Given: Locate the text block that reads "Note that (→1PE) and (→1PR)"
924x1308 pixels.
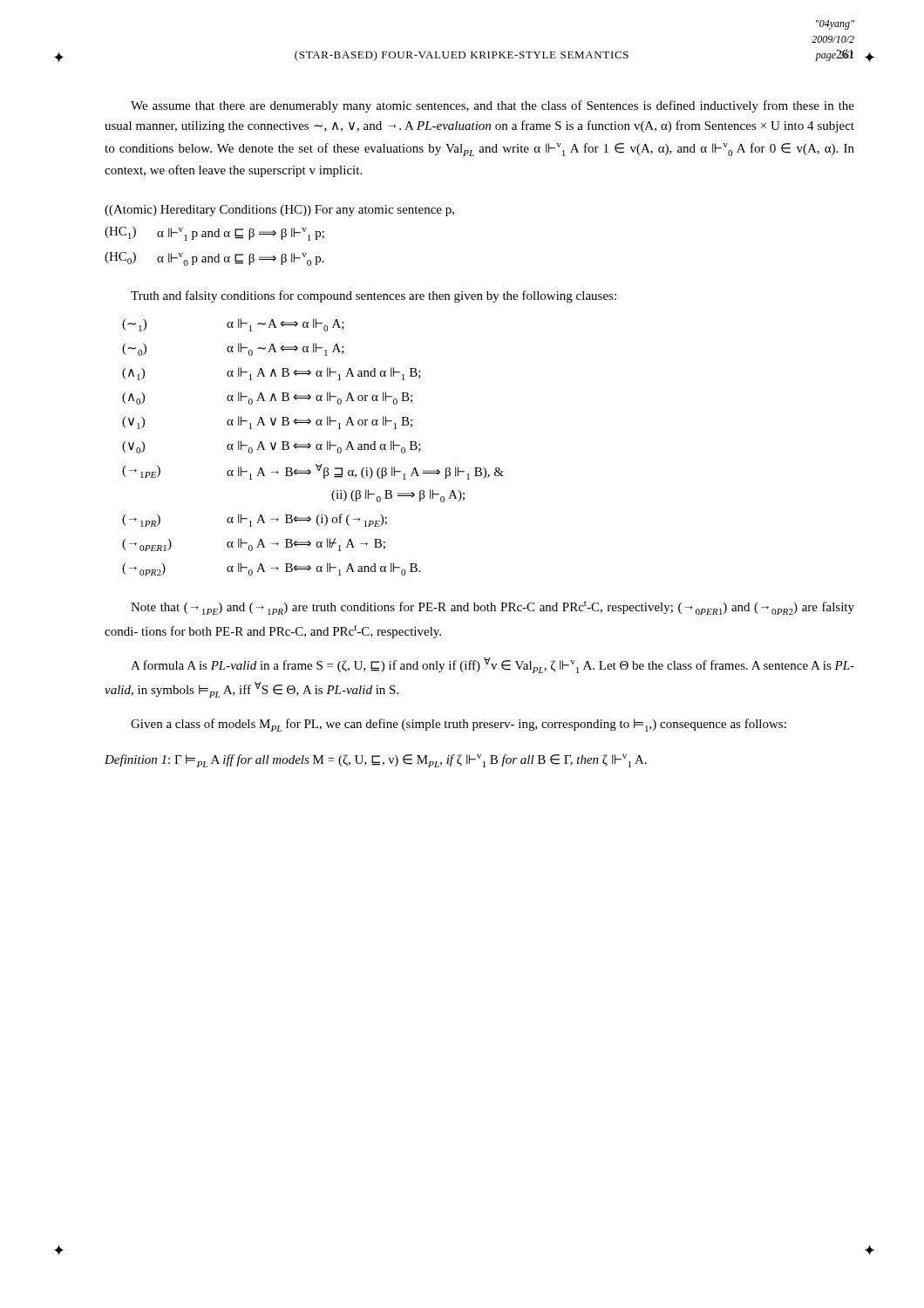Looking at the screenshot, I should [x=479, y=618].
